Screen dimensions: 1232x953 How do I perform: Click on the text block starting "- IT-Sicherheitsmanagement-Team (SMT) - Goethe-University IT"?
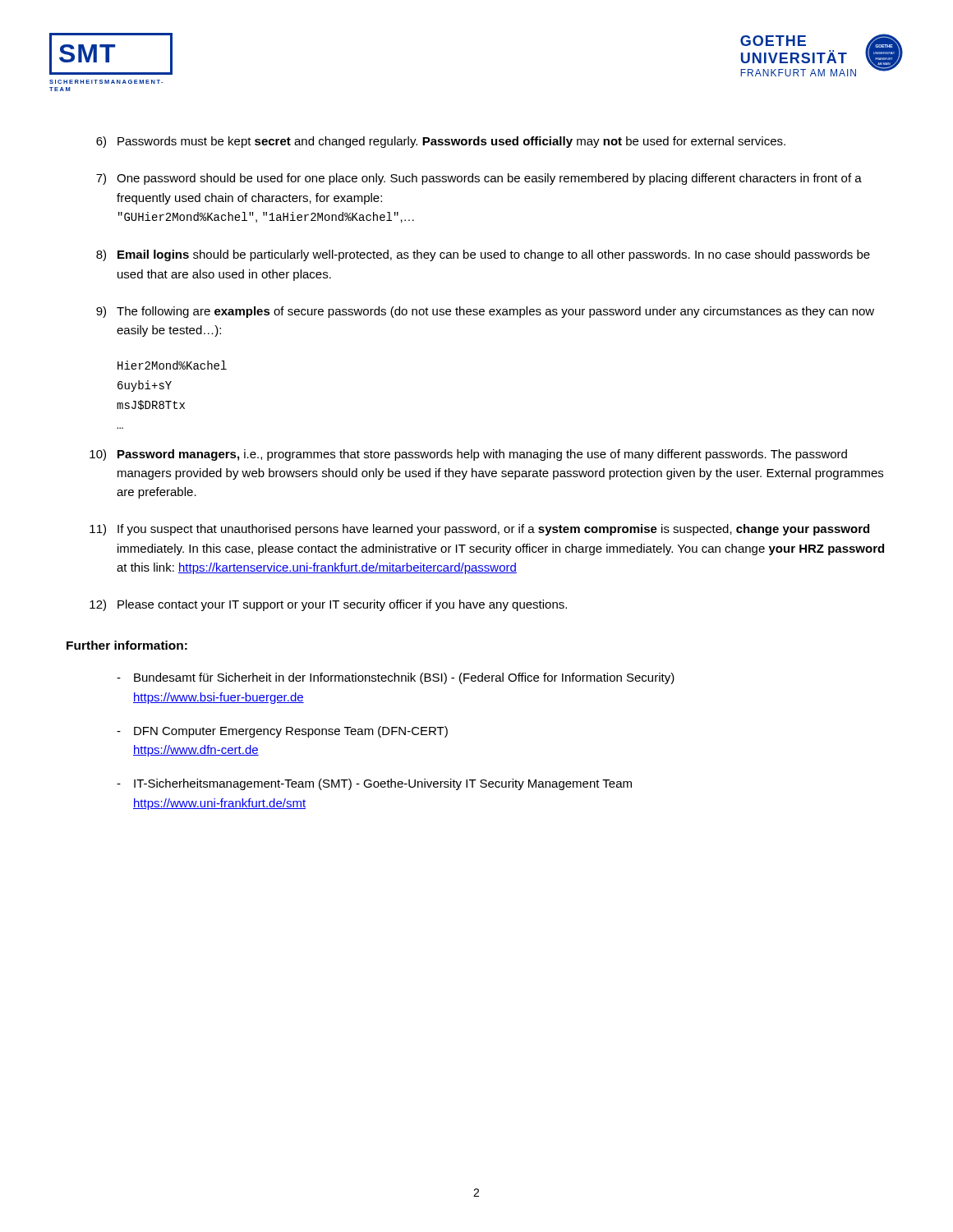point(502,793)
